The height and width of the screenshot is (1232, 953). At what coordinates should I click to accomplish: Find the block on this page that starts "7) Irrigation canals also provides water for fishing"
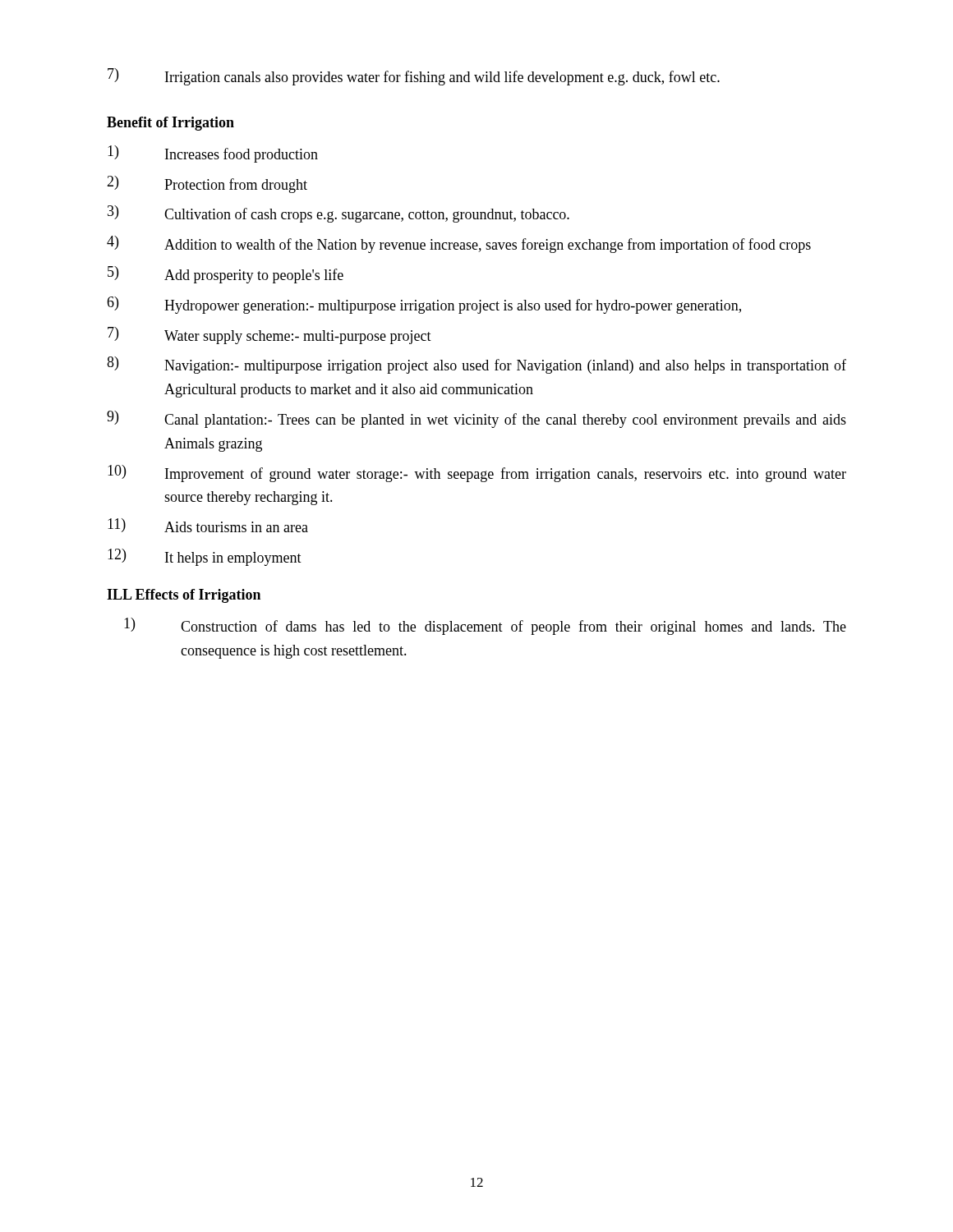pyautogui.click(x=476, y=77)
